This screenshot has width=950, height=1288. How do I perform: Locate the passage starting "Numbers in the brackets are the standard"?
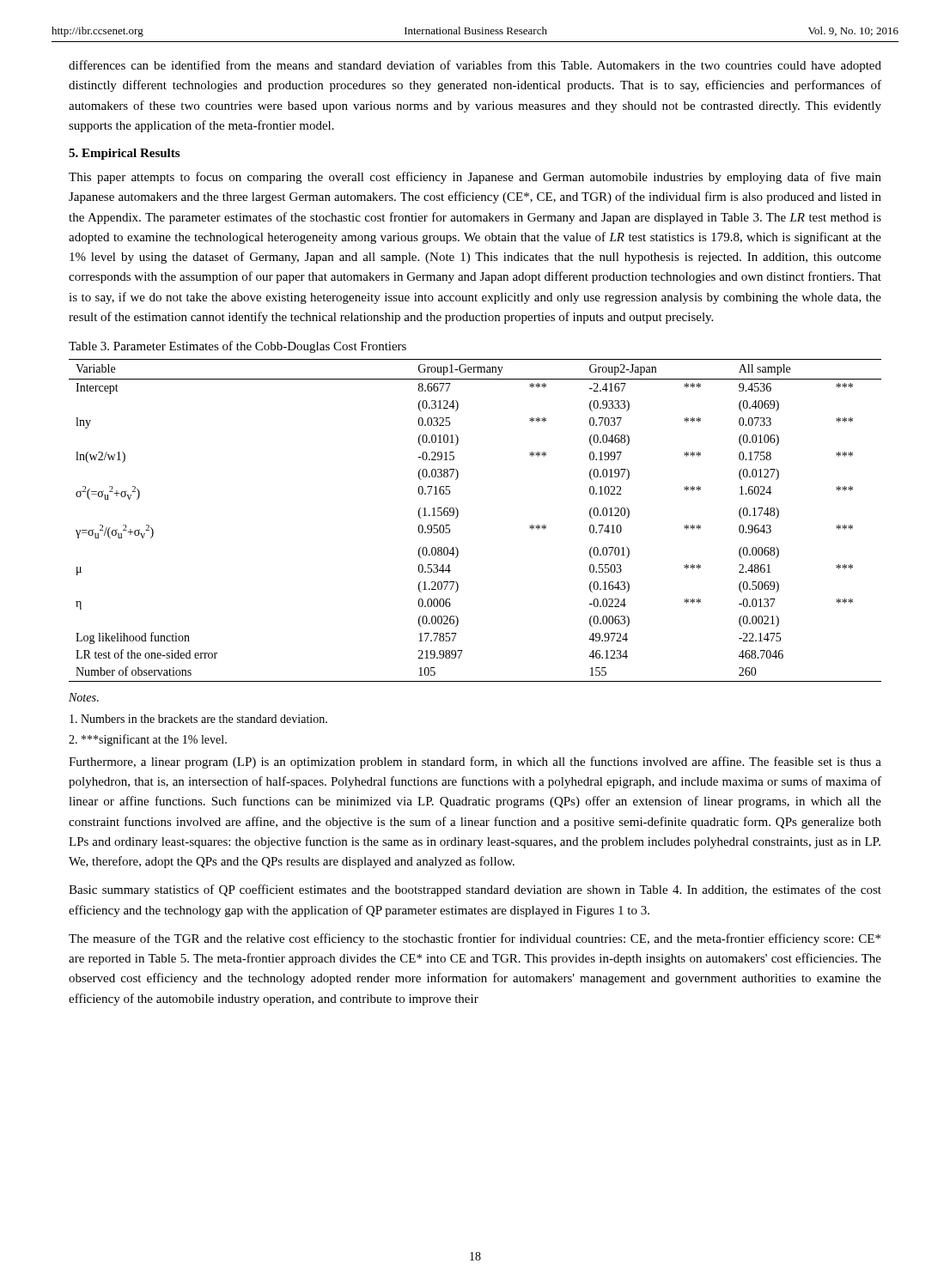point(198,719)
